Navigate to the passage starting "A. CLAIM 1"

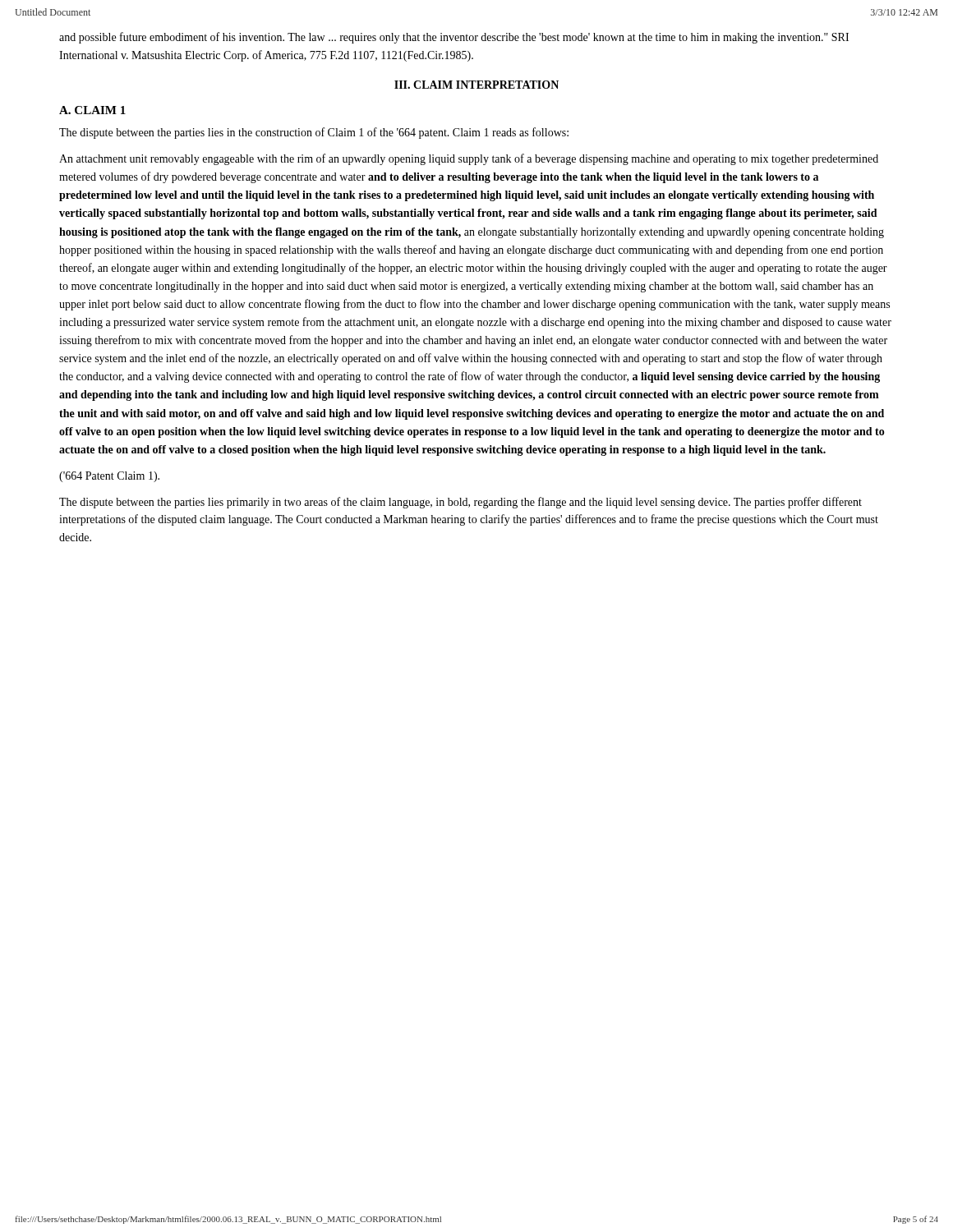coord(93,110)
